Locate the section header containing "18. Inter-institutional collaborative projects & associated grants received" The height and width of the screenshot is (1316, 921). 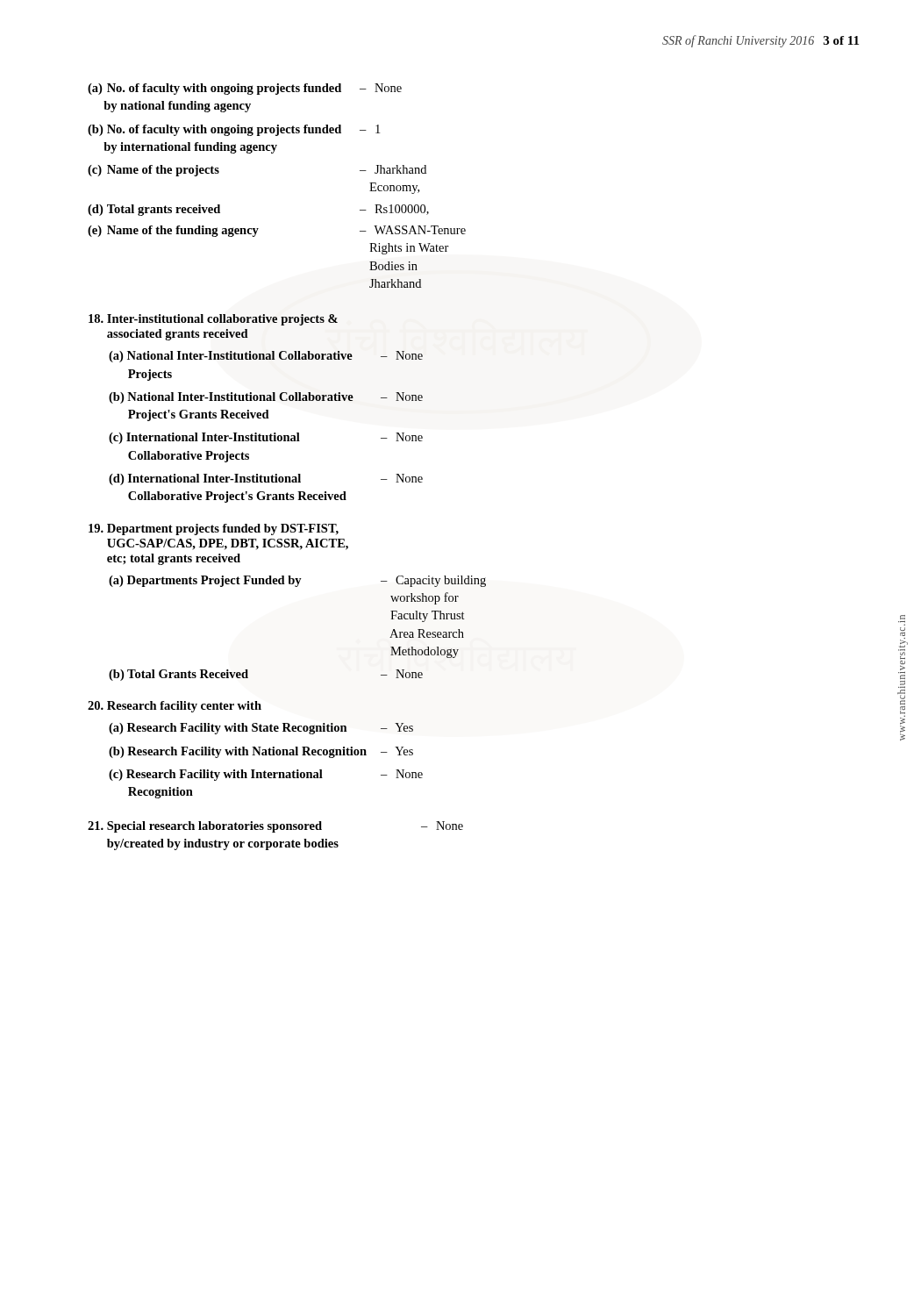tap(213, 326)
